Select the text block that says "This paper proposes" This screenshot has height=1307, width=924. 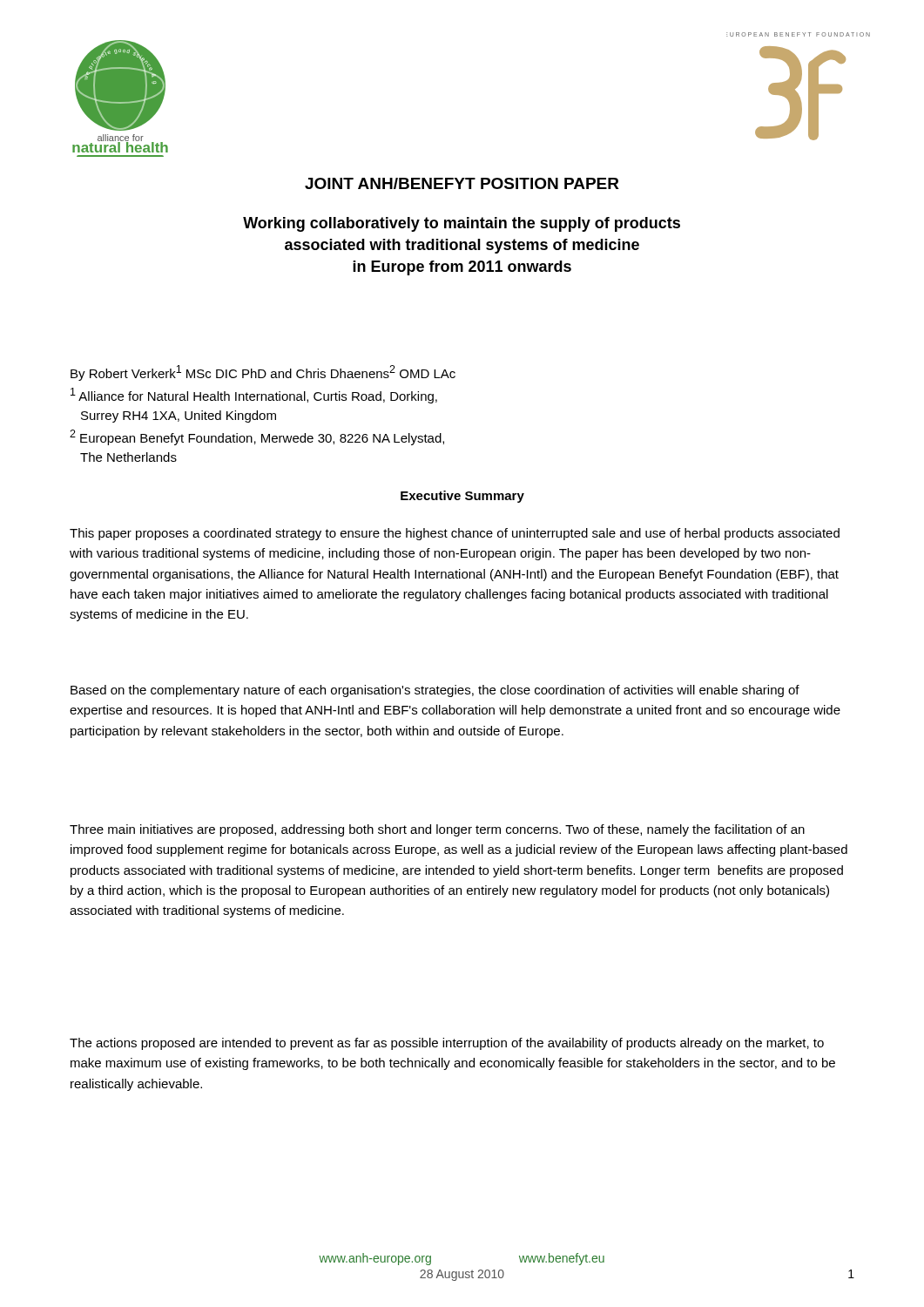[x=455, y=573]
